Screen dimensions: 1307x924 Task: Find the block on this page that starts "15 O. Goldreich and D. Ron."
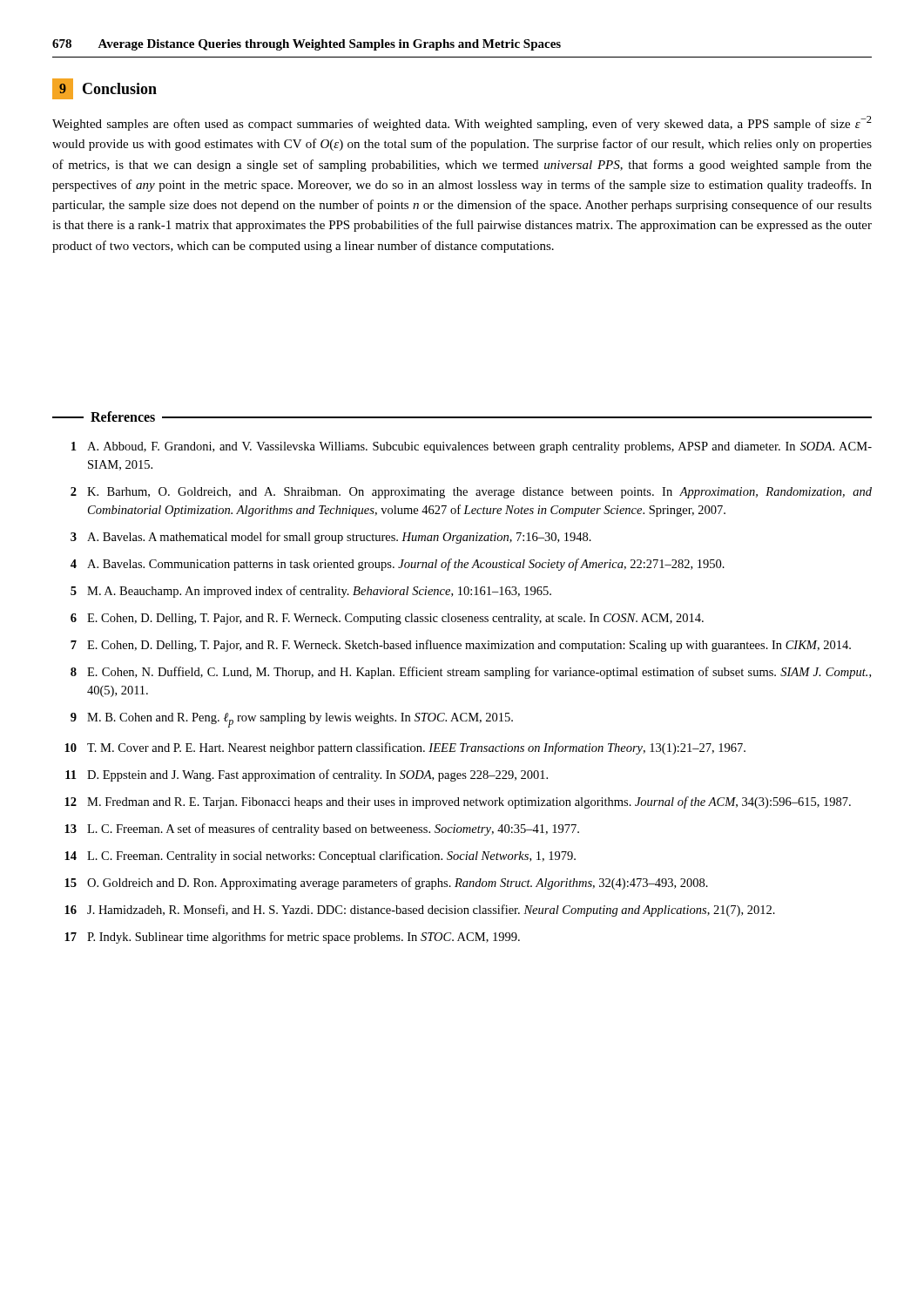pos(462,883)
